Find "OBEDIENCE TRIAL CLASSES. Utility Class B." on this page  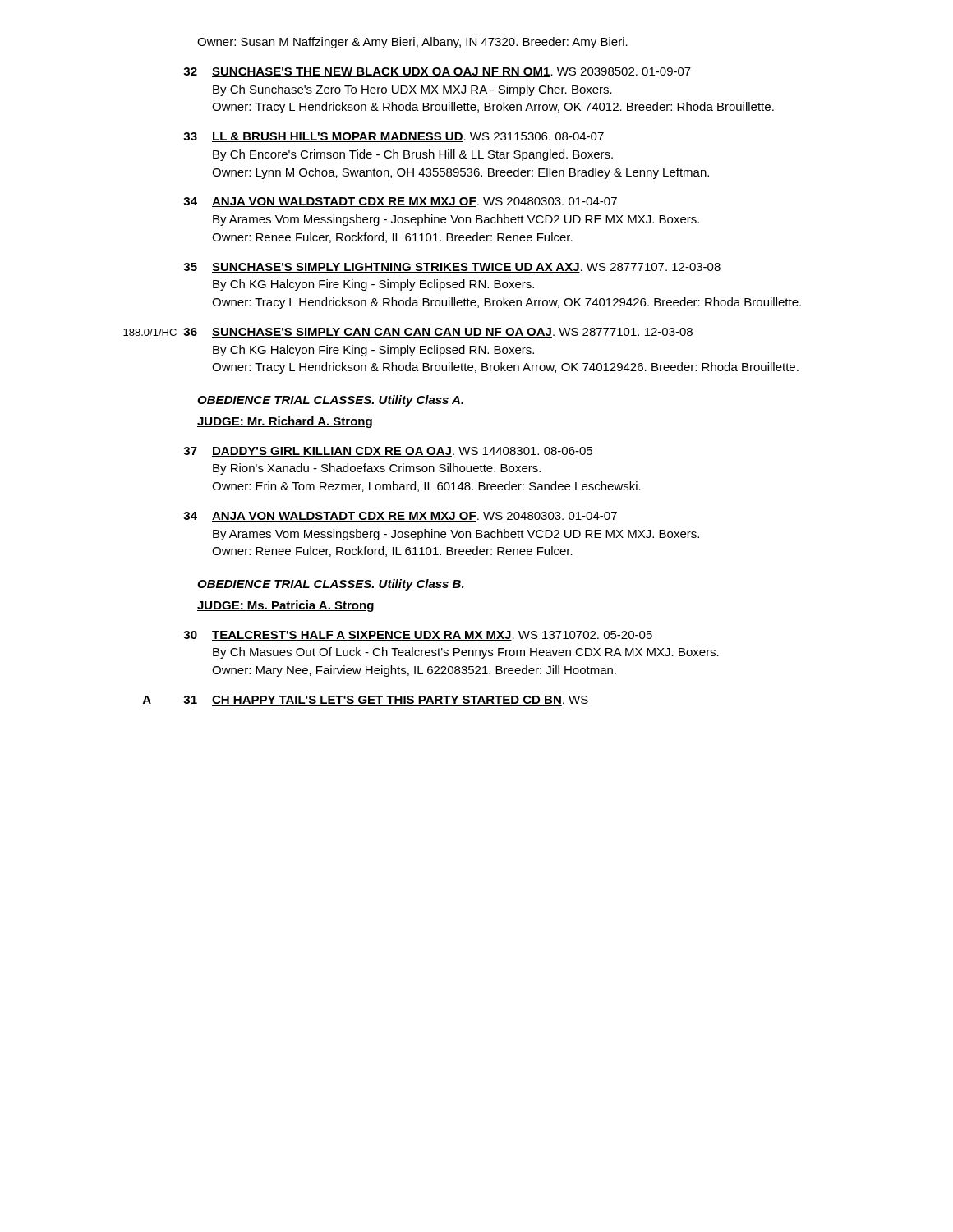pyautogui.click(x=331, y=584)
